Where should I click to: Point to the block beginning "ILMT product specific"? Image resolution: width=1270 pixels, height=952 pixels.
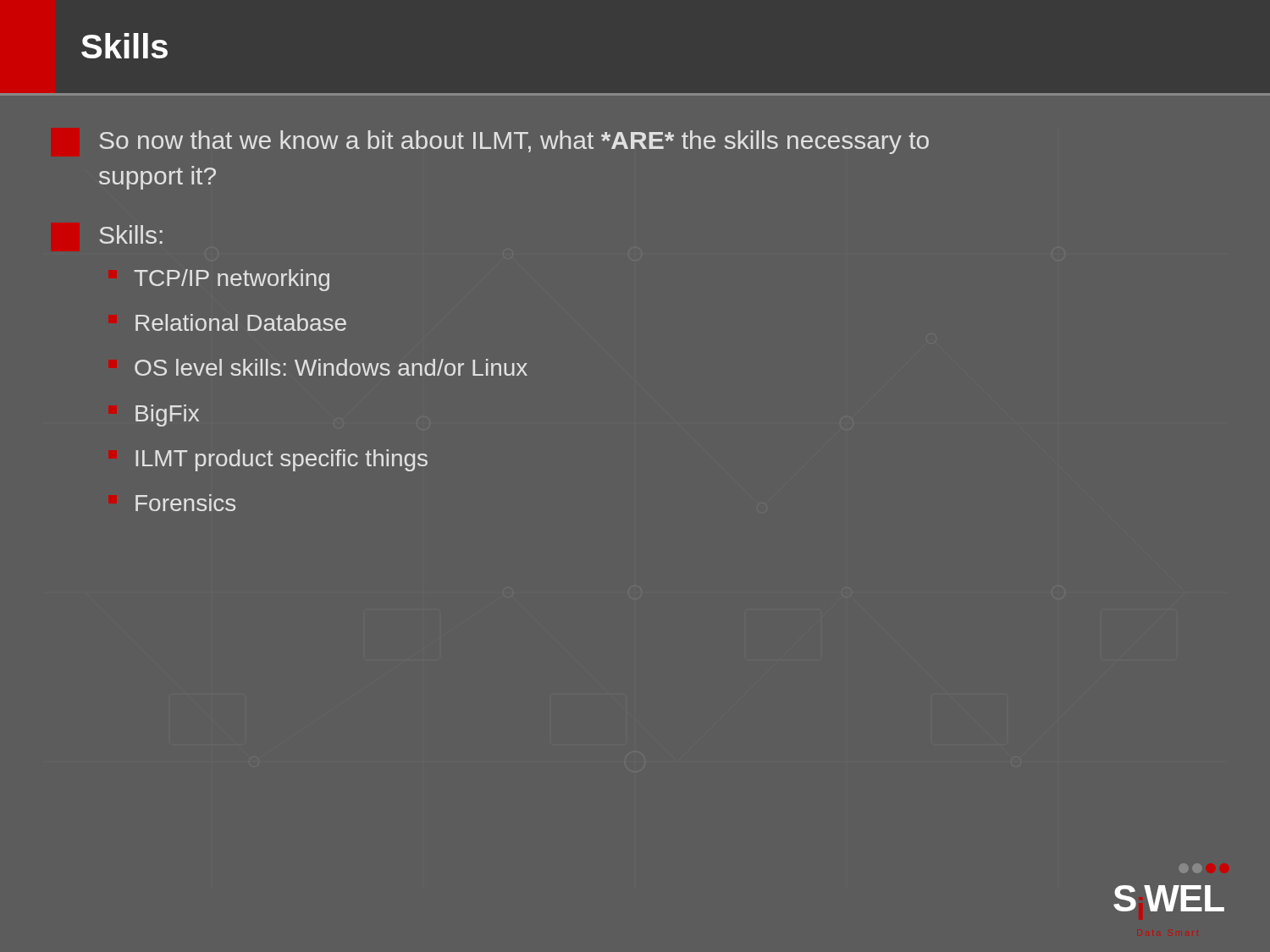(268, 458)
